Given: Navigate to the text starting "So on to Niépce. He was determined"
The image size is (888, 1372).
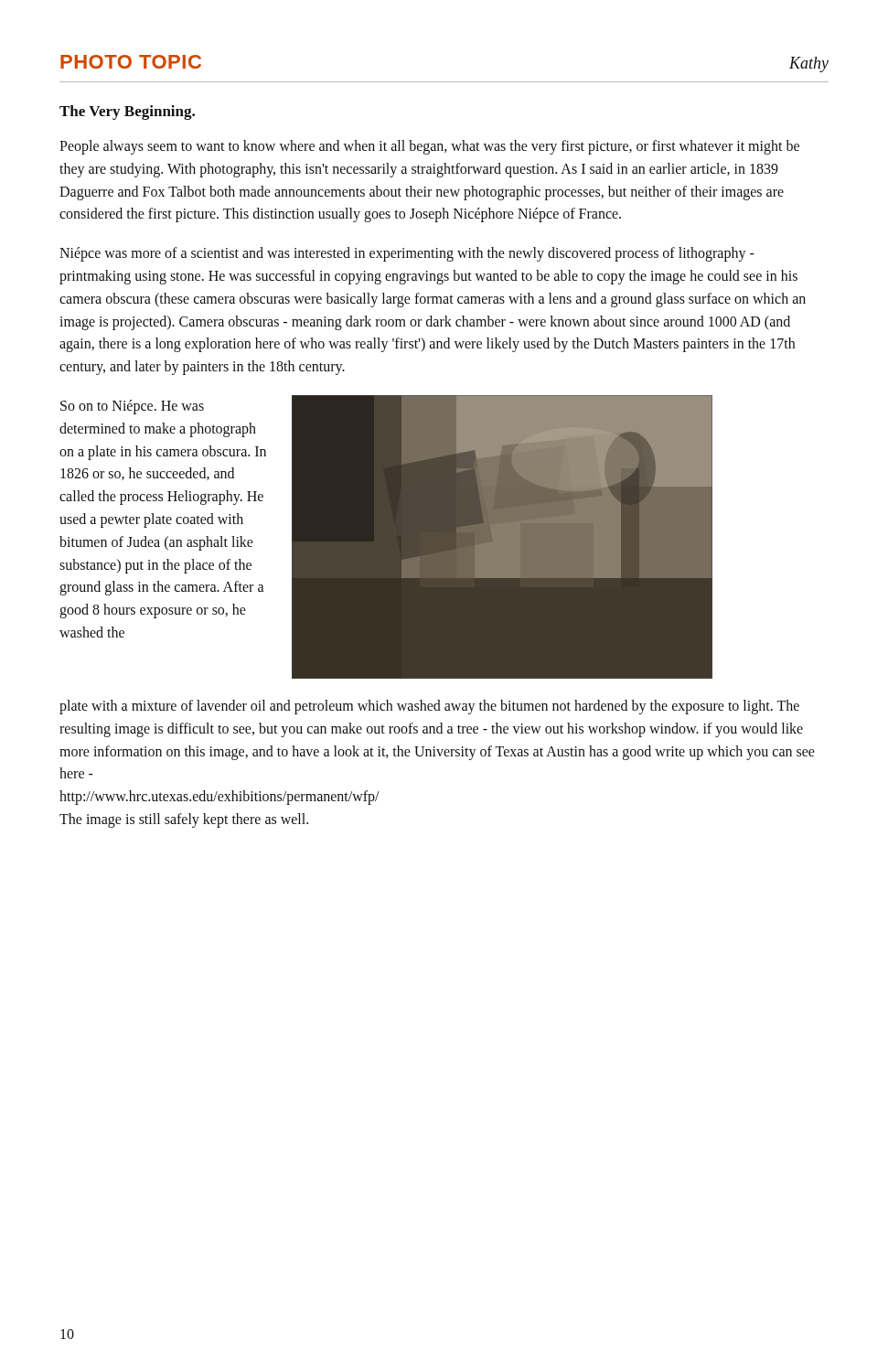Looking at the screenshot, I should [x=163, y=519].
